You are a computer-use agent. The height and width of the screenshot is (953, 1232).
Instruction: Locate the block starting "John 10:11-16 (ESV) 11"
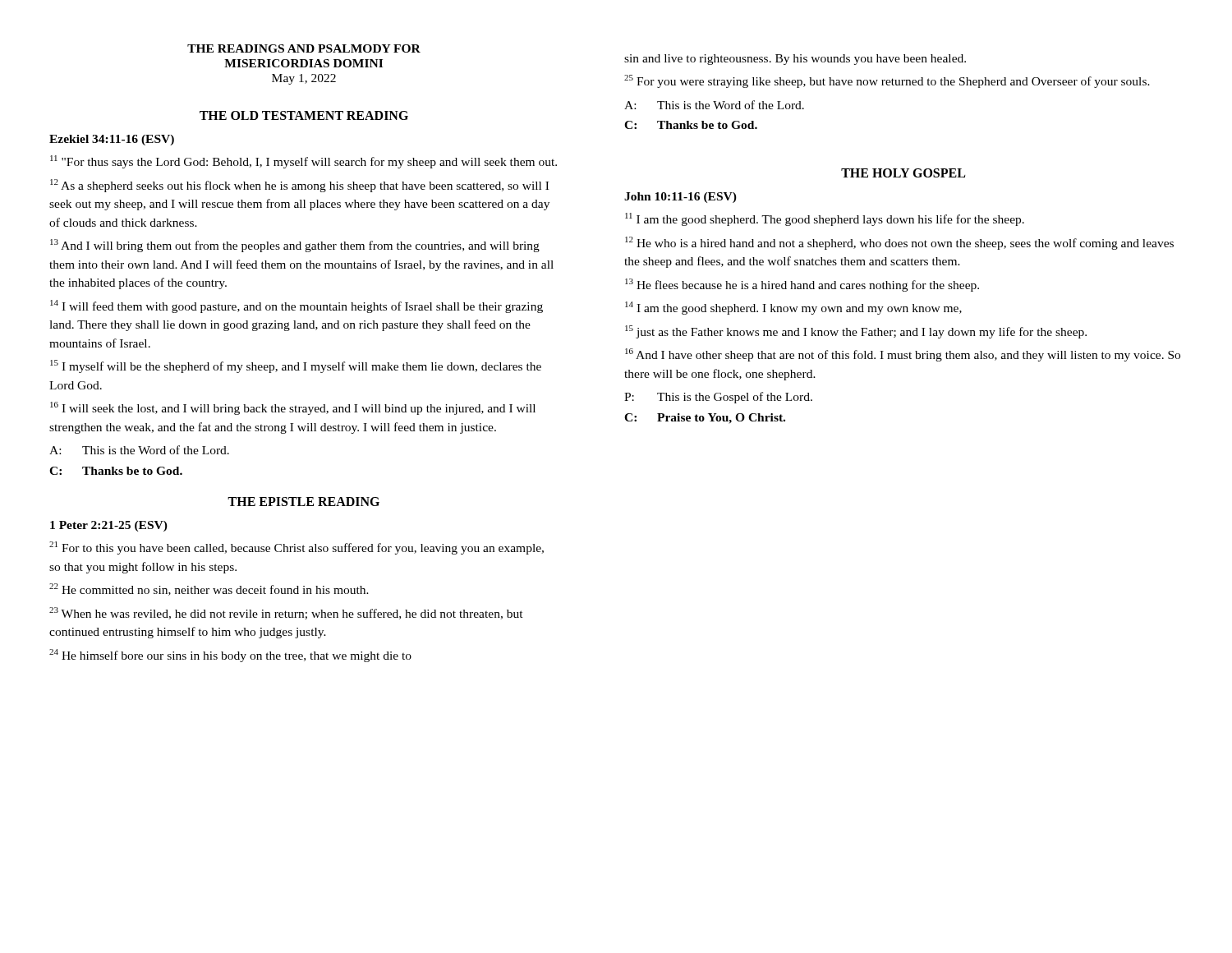tap(903, 307)
